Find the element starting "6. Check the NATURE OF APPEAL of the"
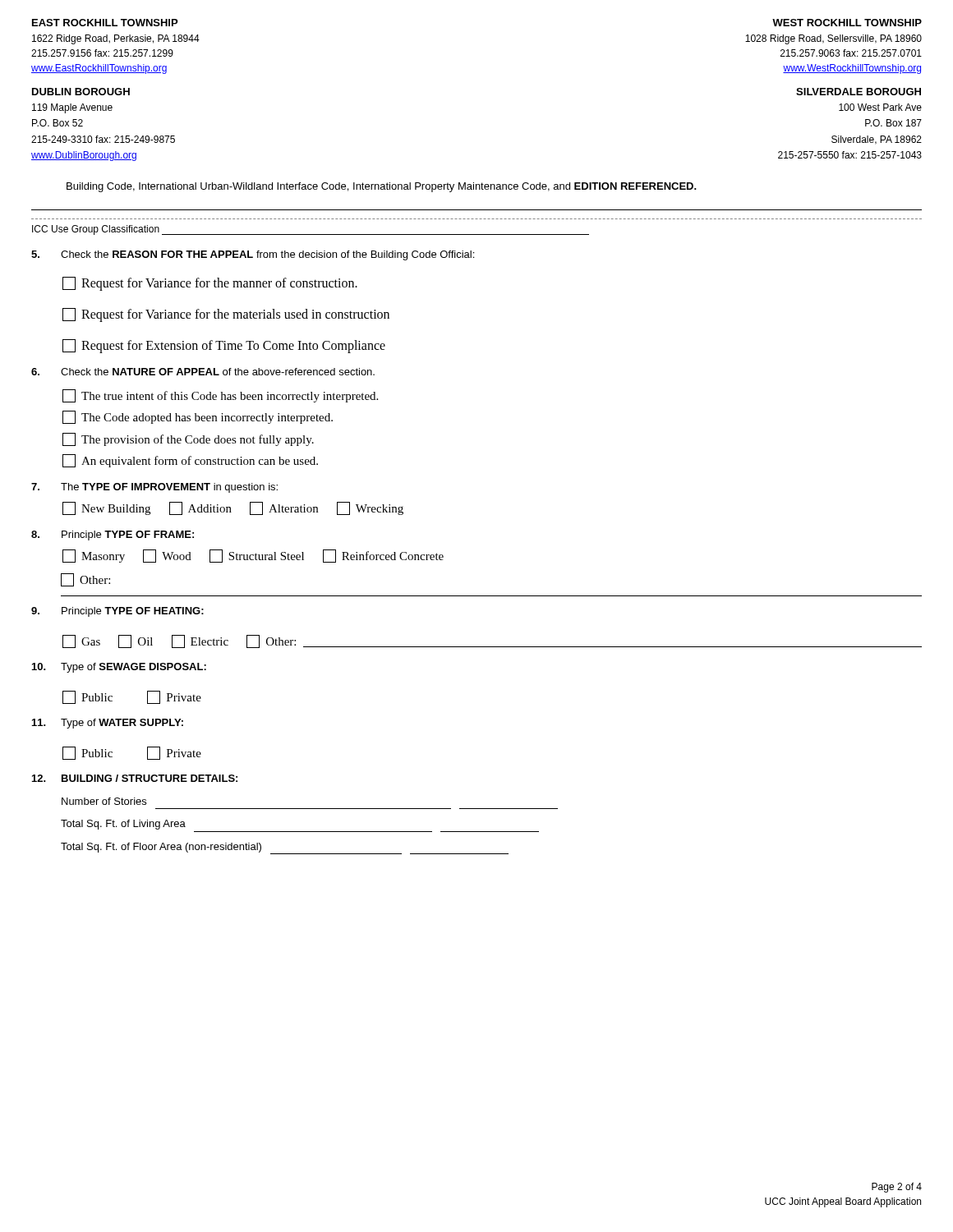 click(203, 372)
